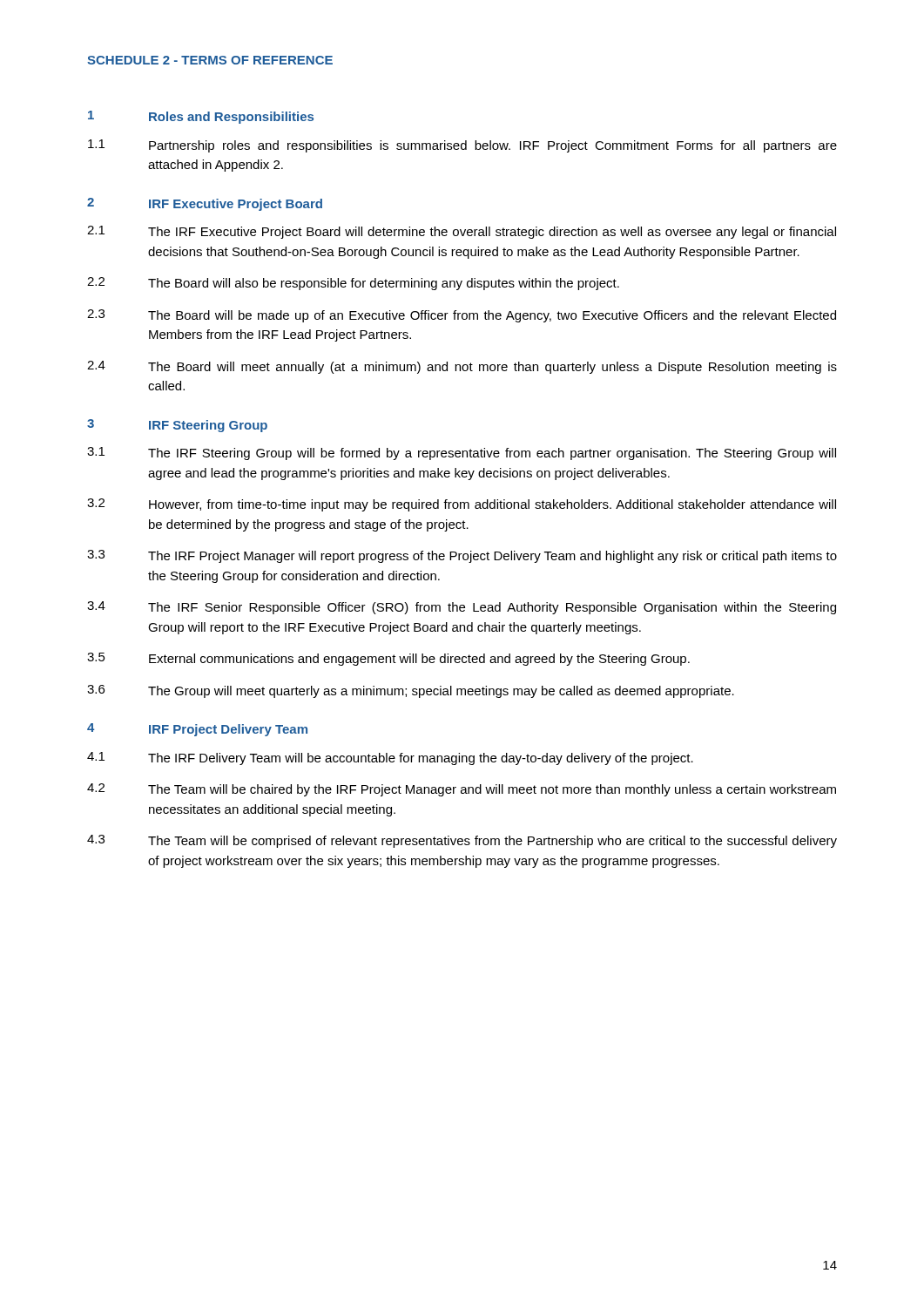Find the section header with the text "2 IRF Executive Project"
924x1307 pixels.
(205, 204)
